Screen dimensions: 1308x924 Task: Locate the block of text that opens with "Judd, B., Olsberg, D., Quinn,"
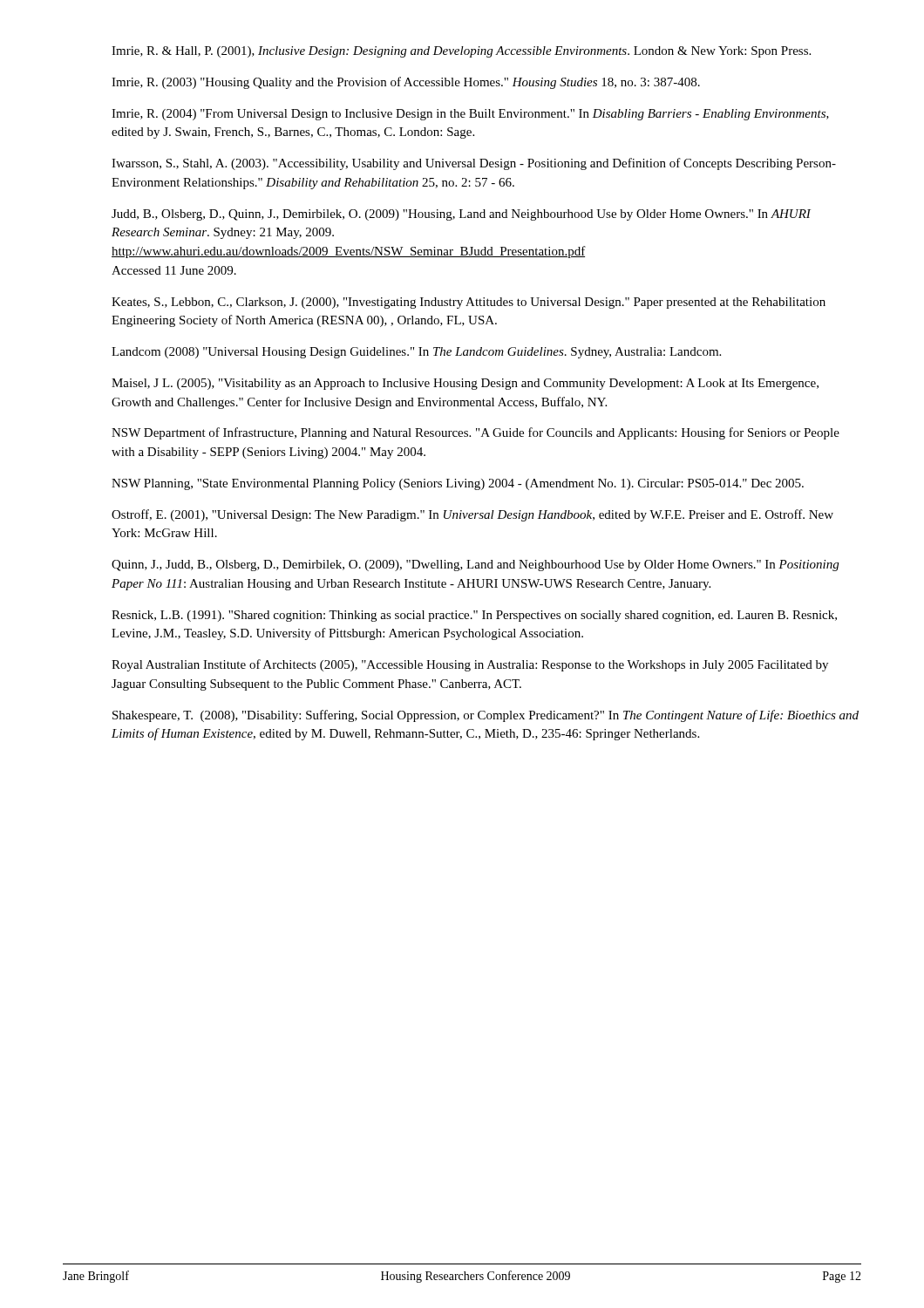tap(462, 242)
